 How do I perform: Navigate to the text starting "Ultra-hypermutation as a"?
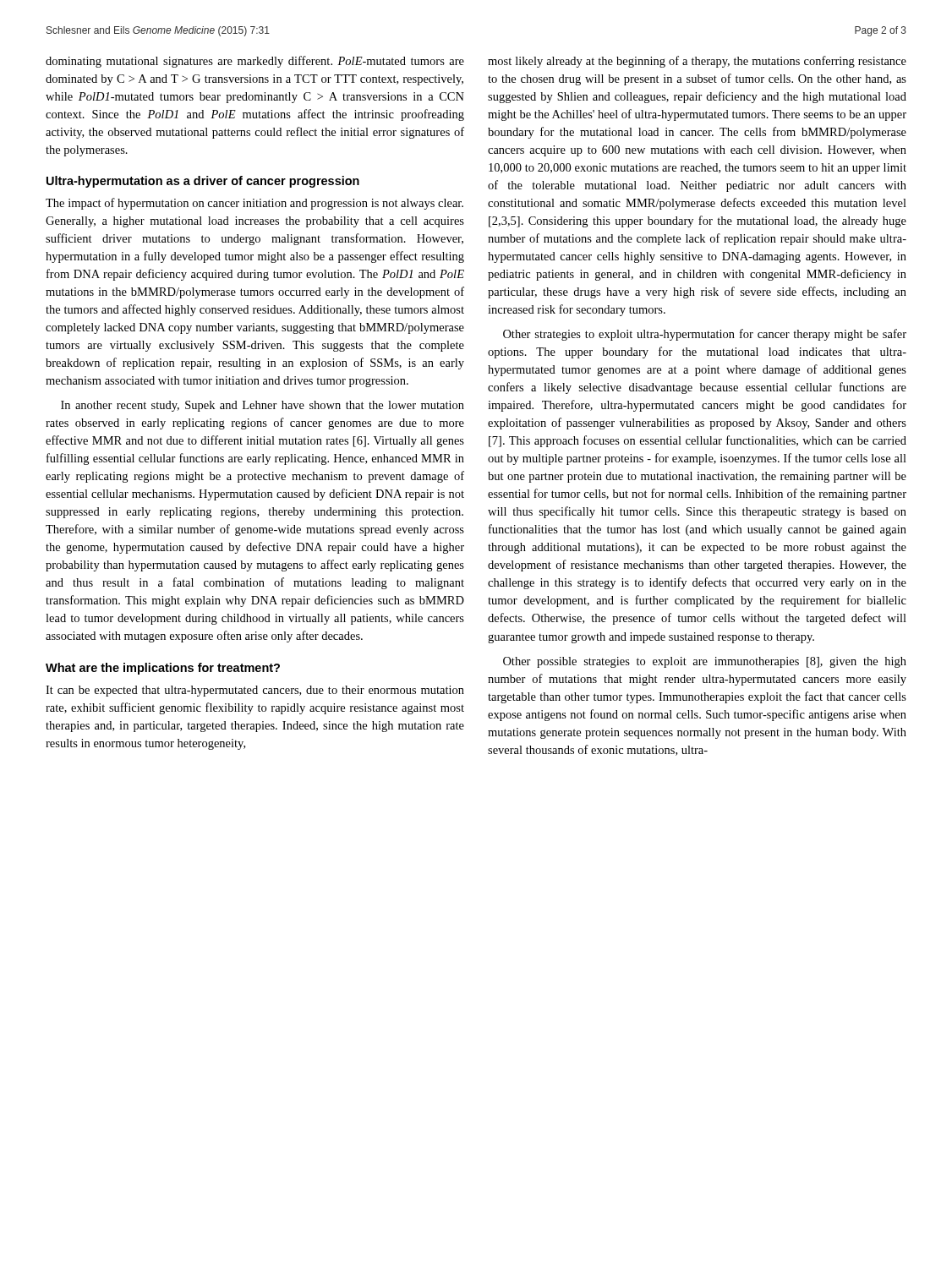203,181
